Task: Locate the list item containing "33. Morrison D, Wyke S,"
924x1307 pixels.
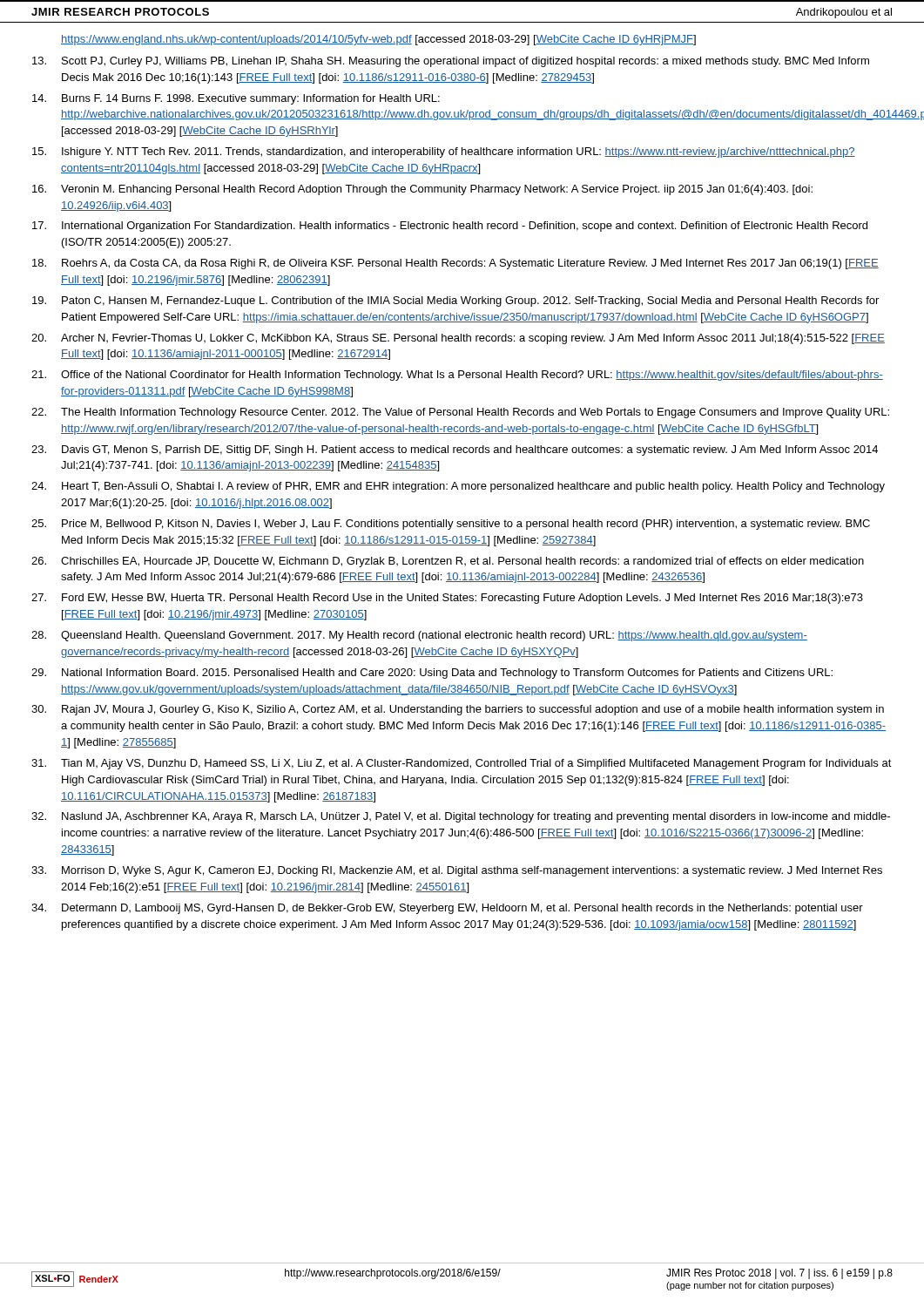Action: coord(462,879)
